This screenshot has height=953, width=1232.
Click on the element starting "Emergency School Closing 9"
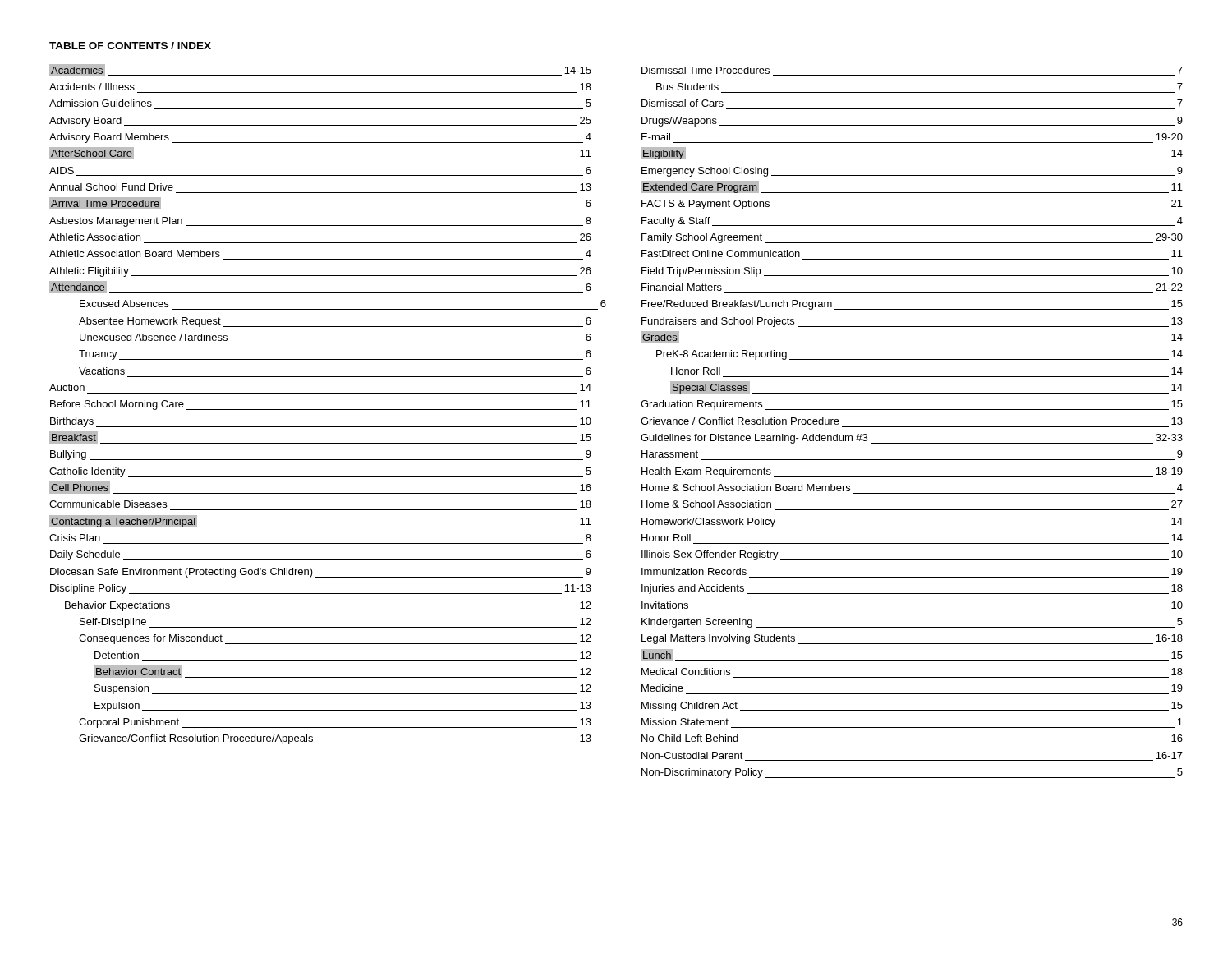tap(912, 171)
